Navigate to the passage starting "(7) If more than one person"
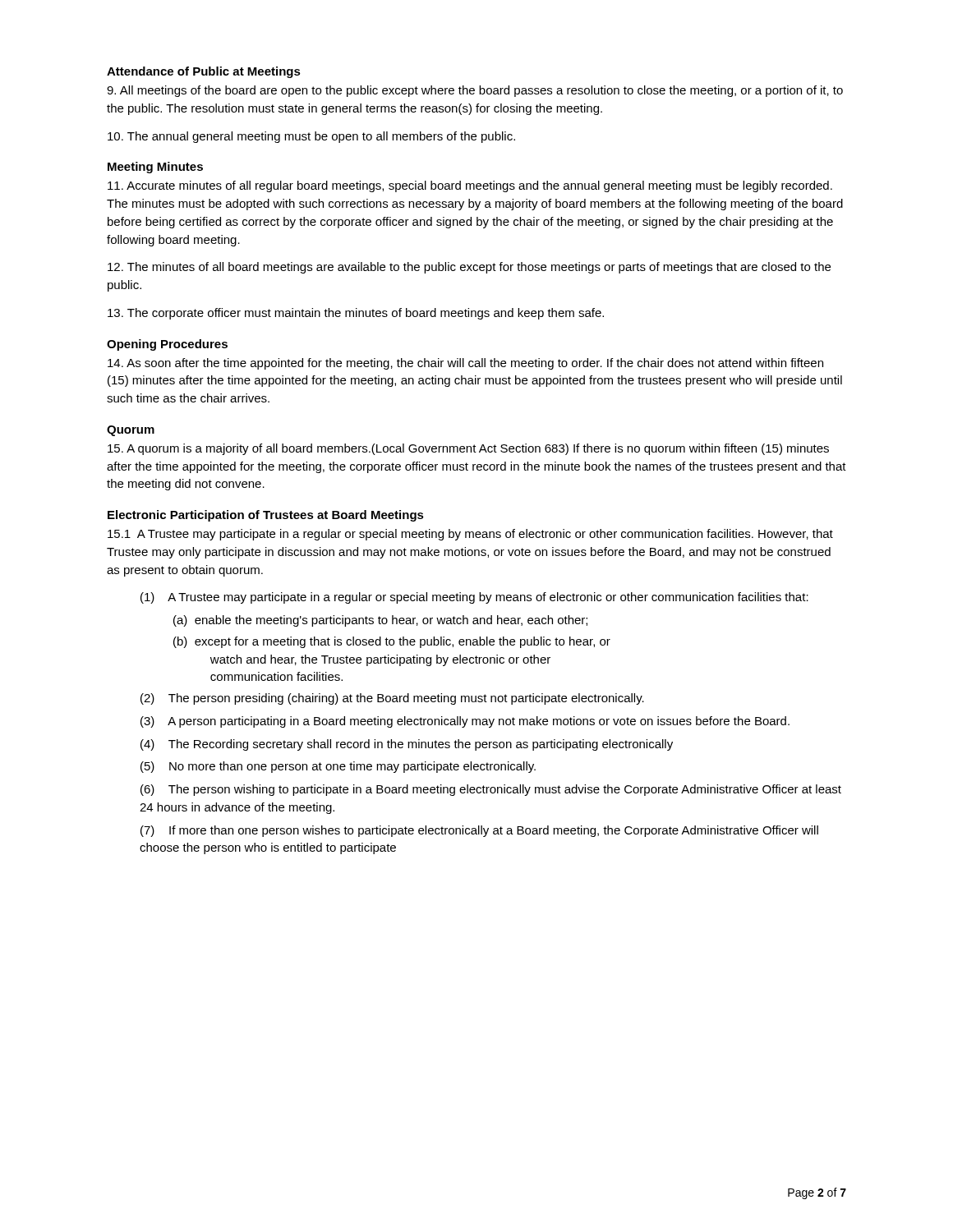 479,838
